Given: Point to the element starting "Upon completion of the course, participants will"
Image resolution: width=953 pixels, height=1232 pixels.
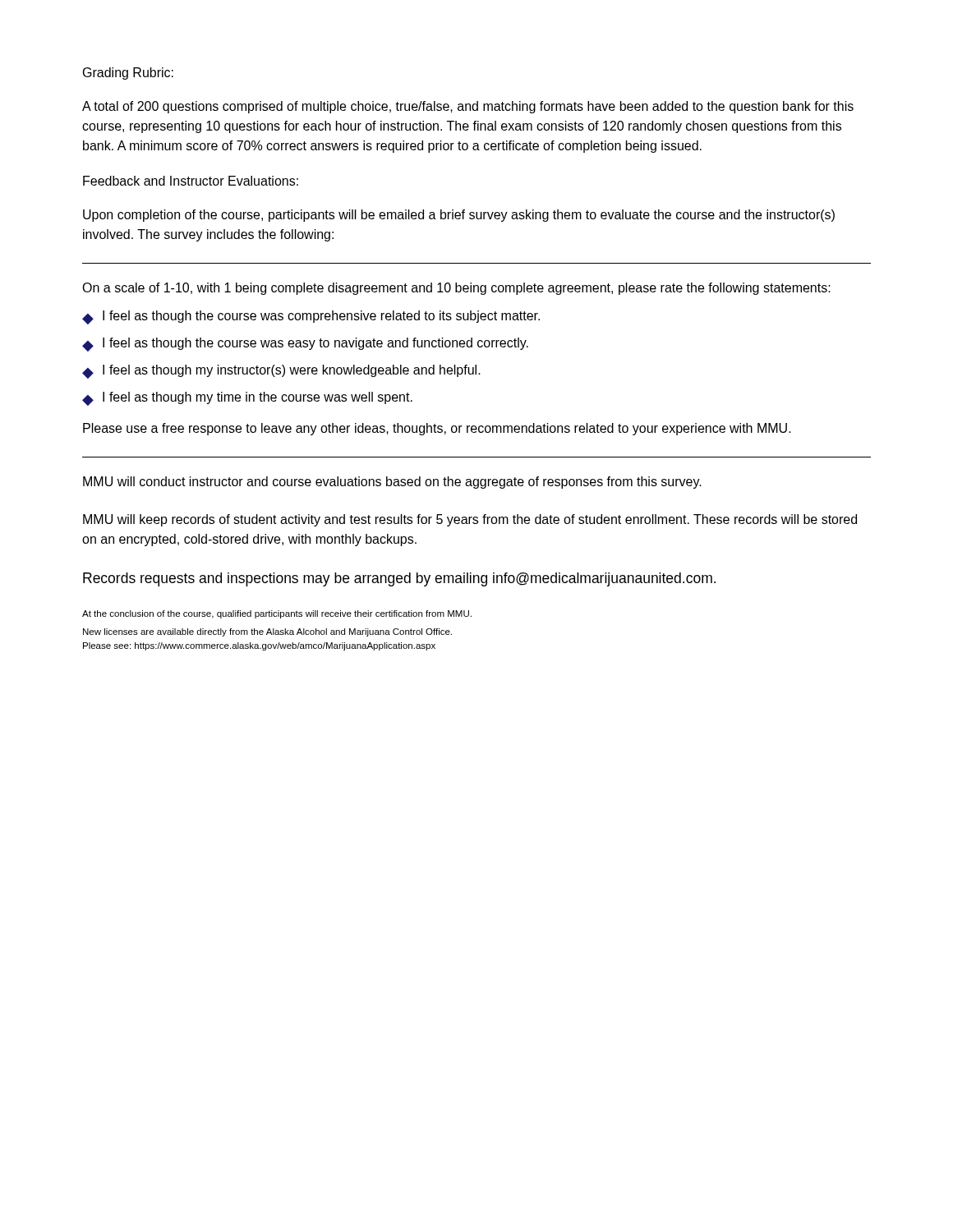Looking at the screenshot, I should [459, 225].
